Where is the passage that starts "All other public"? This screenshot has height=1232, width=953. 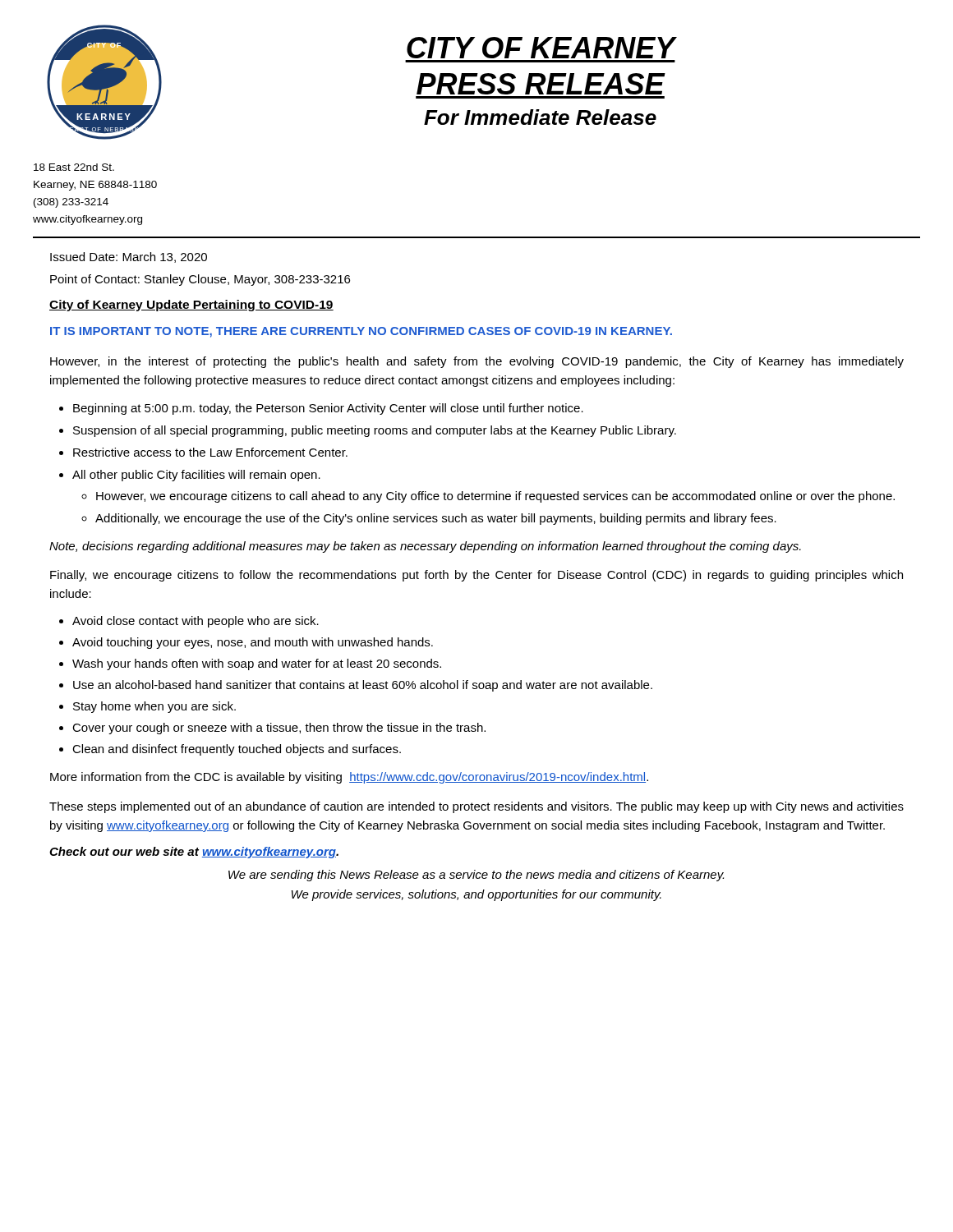[488, 497]
